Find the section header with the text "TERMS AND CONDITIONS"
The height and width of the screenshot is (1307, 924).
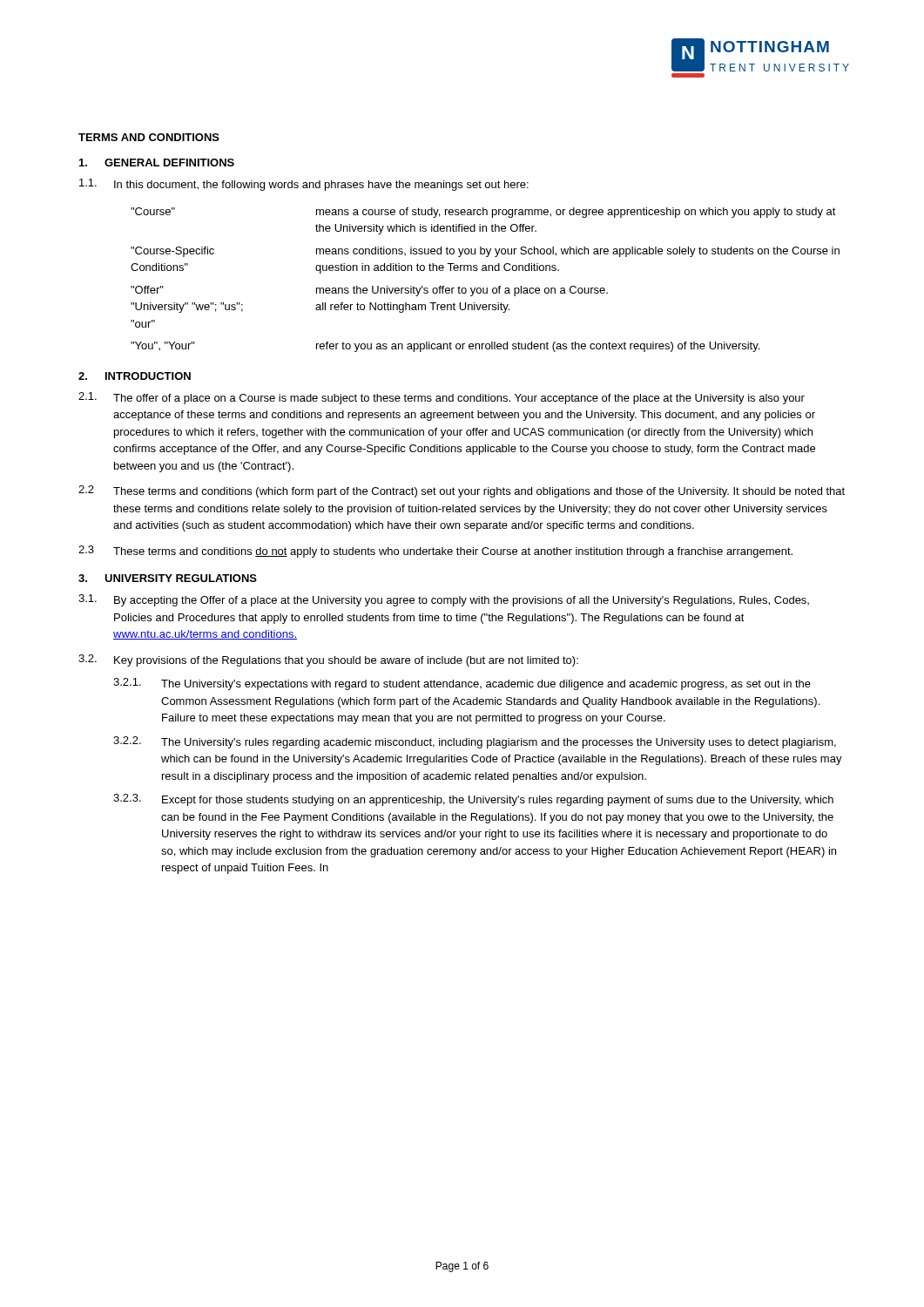149,137
